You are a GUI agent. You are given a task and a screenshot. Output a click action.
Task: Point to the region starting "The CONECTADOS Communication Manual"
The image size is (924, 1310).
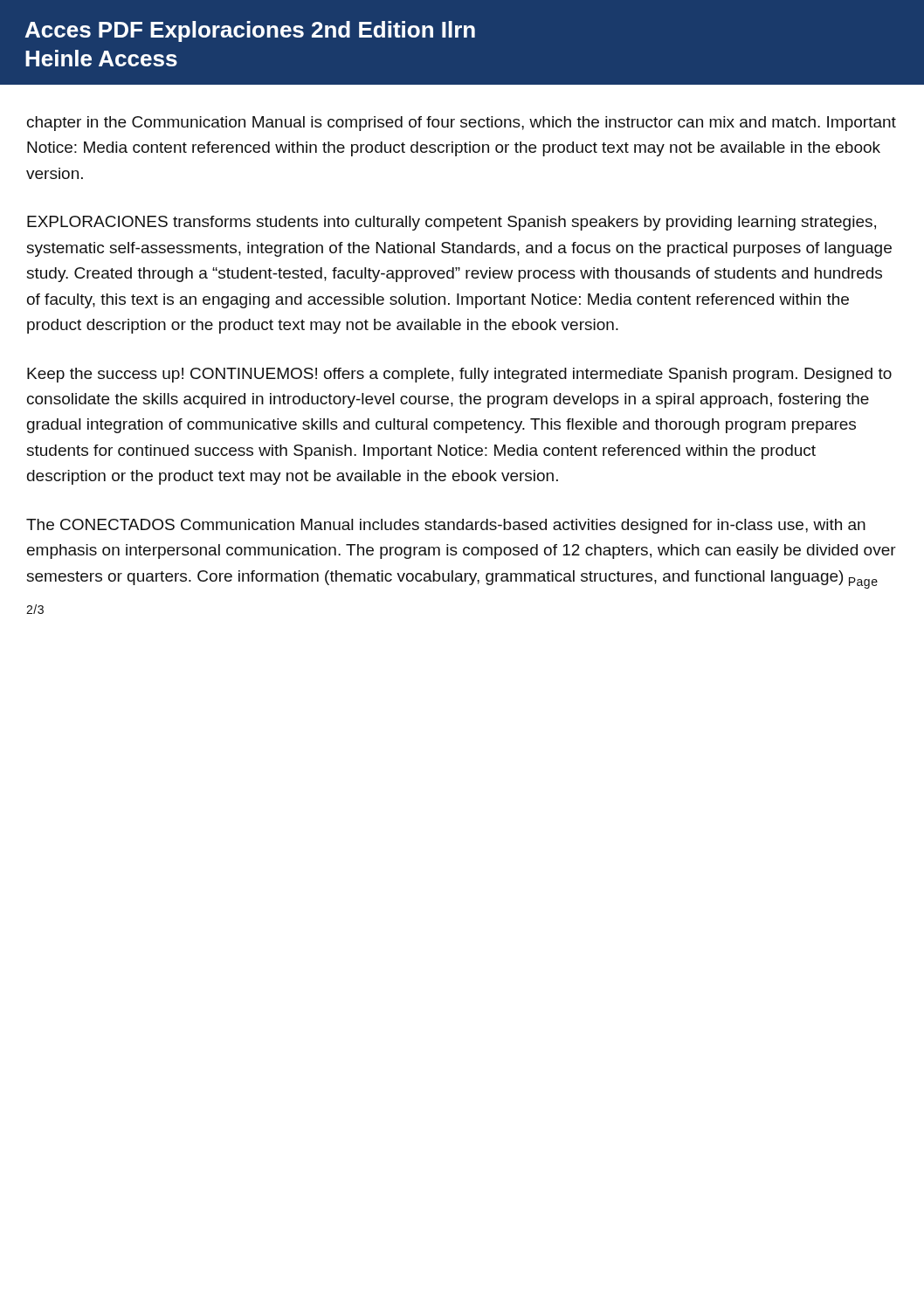click(x=461, y=566)
